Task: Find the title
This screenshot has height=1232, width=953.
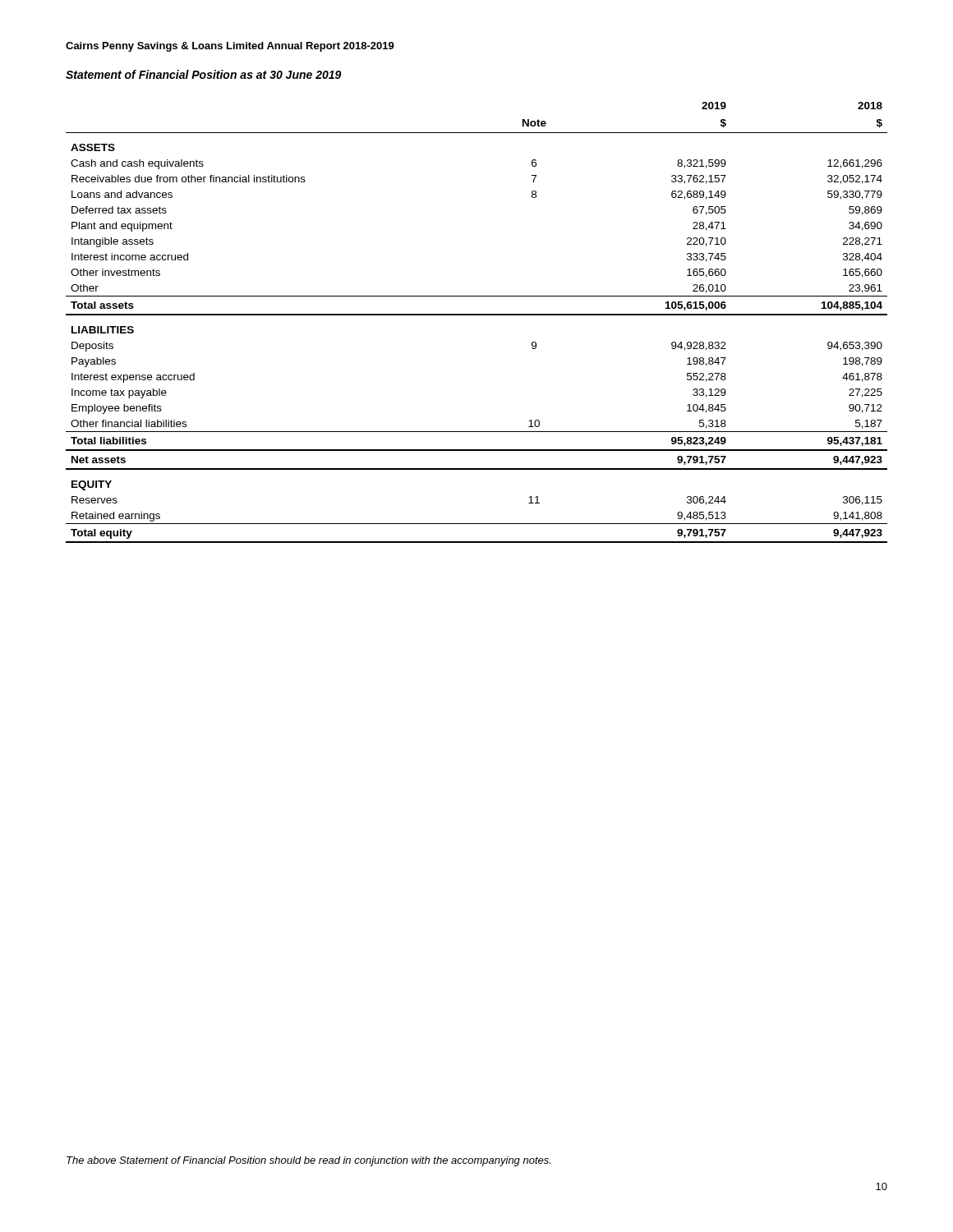Action: [x=204, y=75]
